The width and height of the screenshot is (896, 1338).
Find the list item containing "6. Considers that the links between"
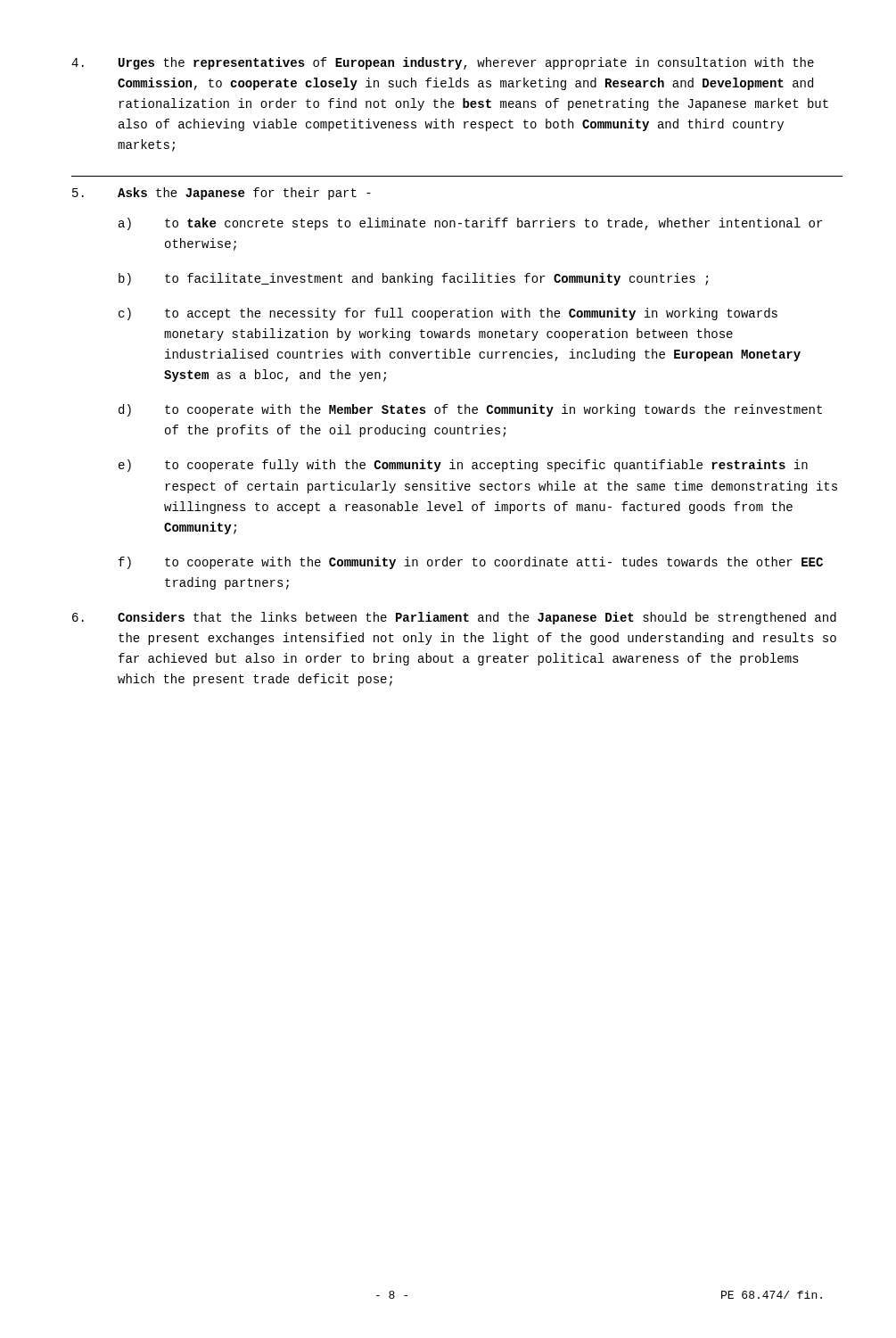457,649
